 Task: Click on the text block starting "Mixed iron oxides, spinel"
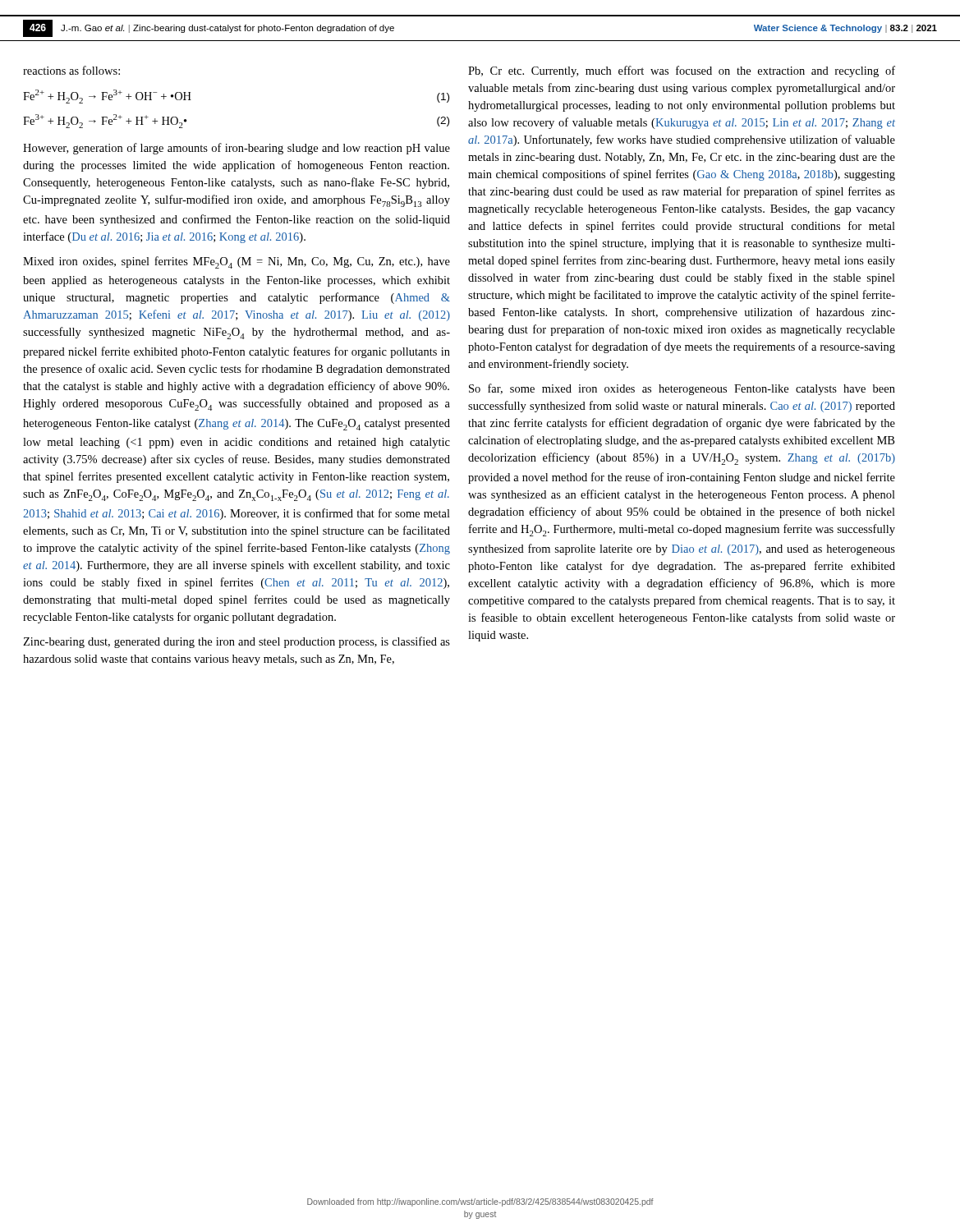click(x=237, y=439)
